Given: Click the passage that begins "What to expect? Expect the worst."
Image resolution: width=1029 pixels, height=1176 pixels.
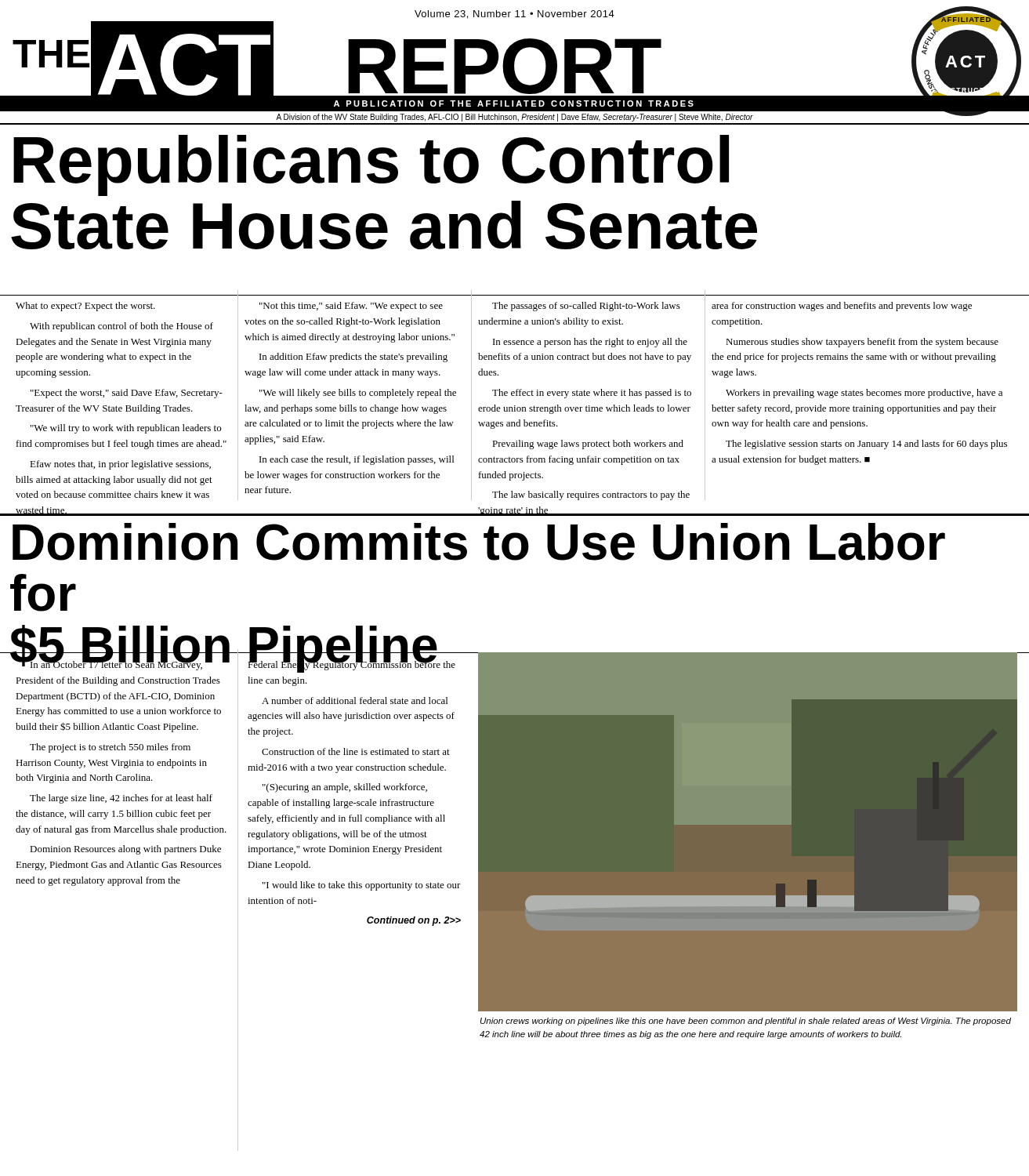Looking at the screenshot, I should (x=123, y=408).
